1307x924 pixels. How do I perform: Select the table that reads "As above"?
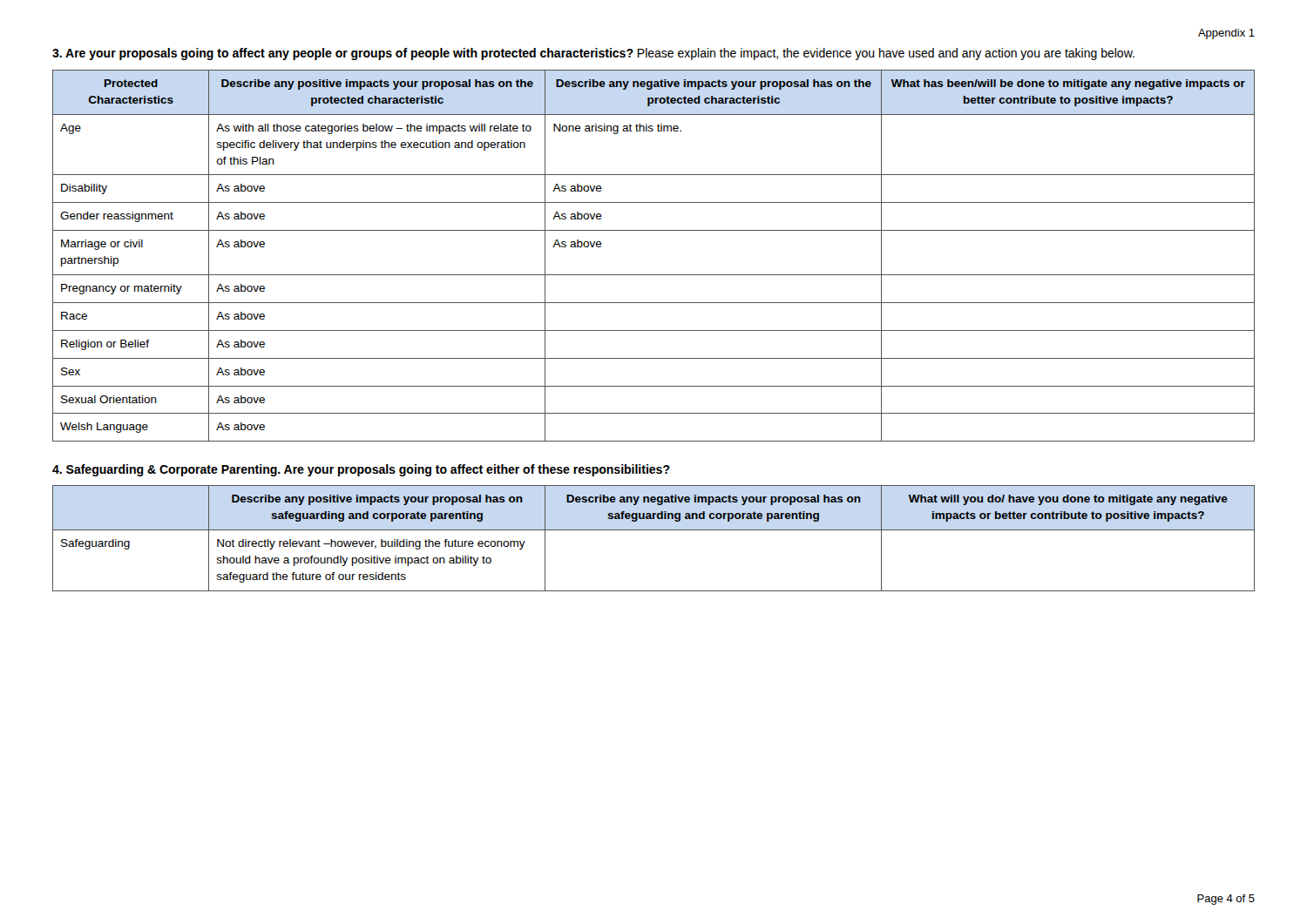coord(654,256)
